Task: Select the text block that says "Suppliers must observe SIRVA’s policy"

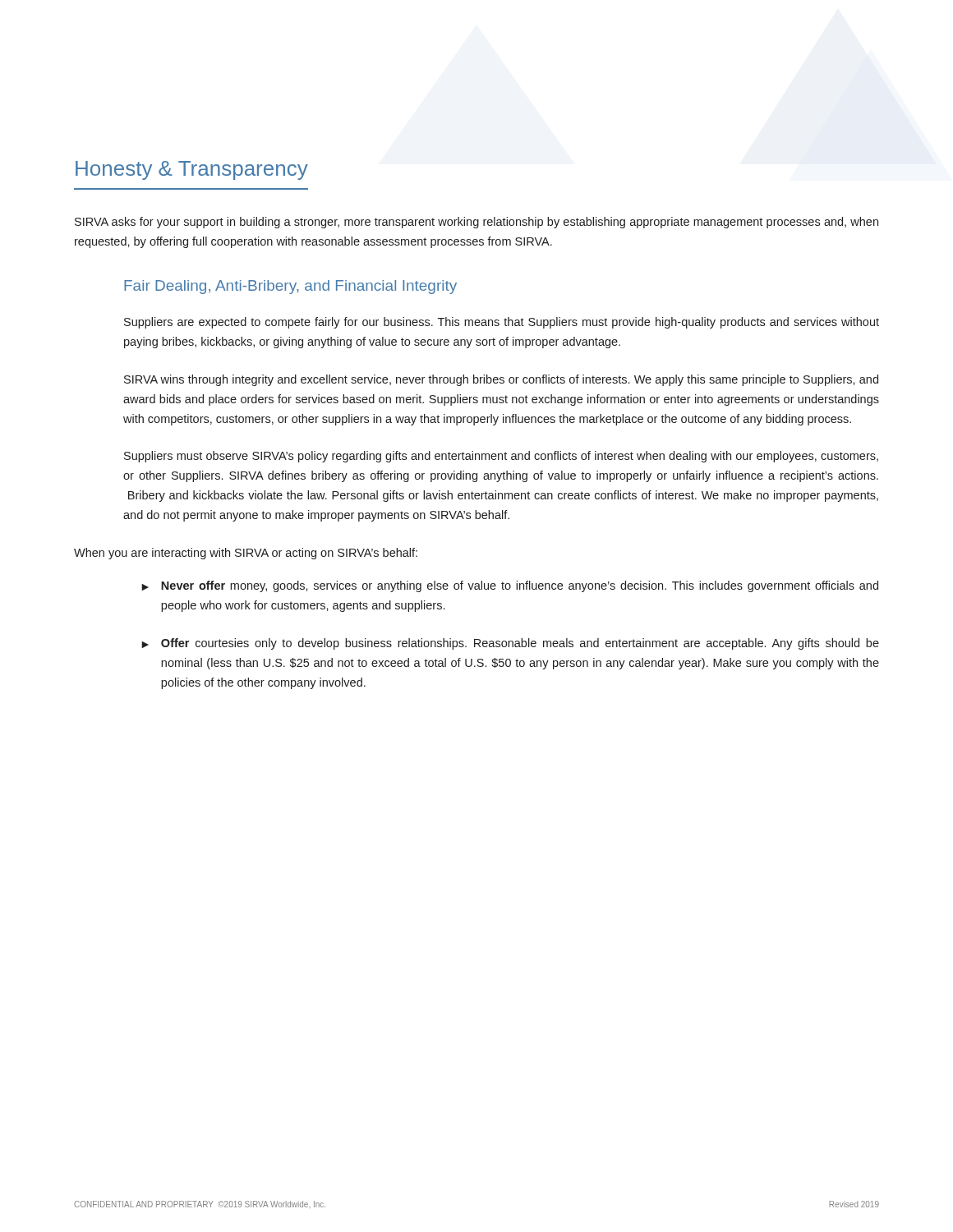Action: coord(501,486)
